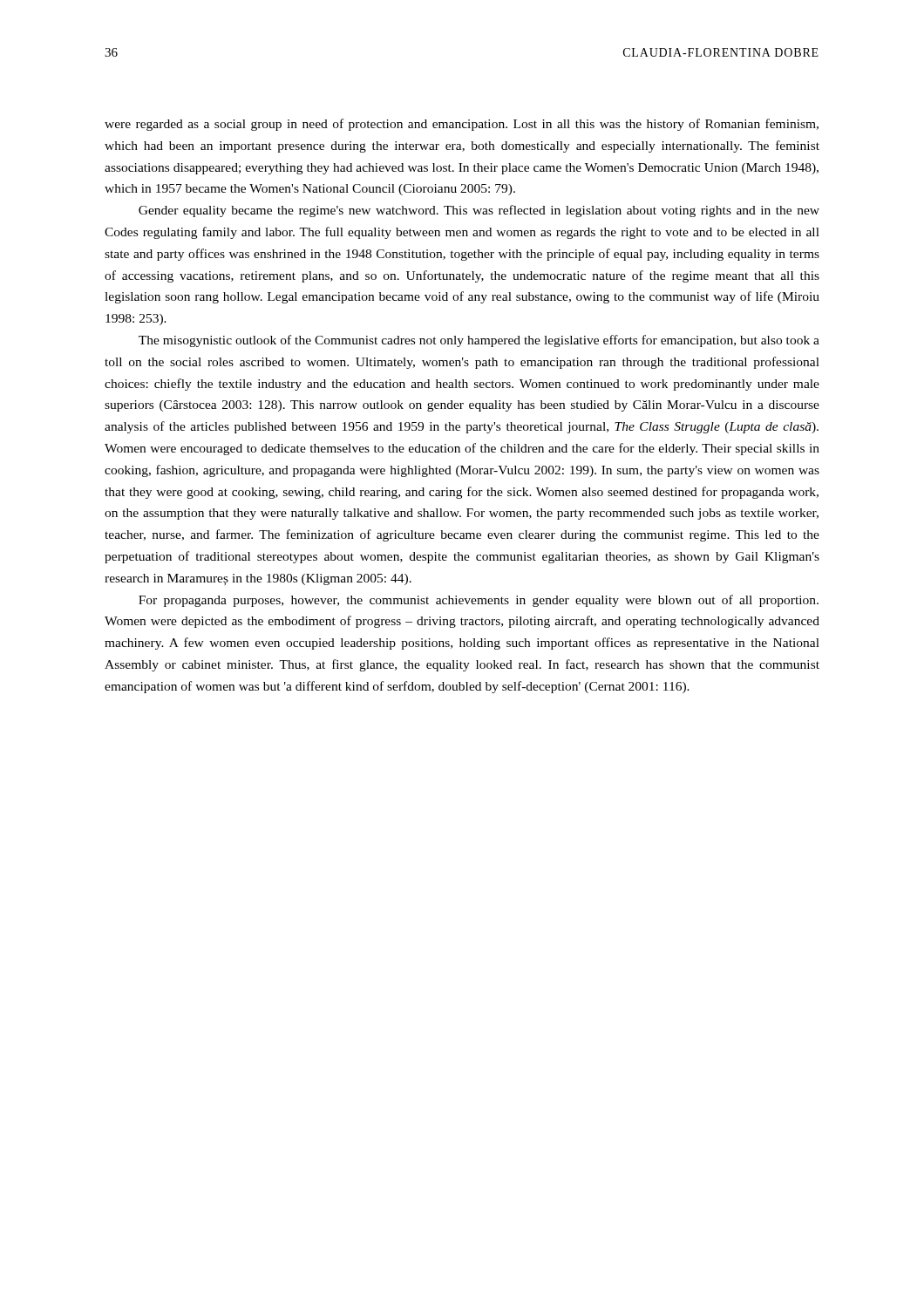This screenshot has width=924, height=1308.
Task: Select the element starting "For propaganda purposes, however,"
Action: tap(462, 643)
